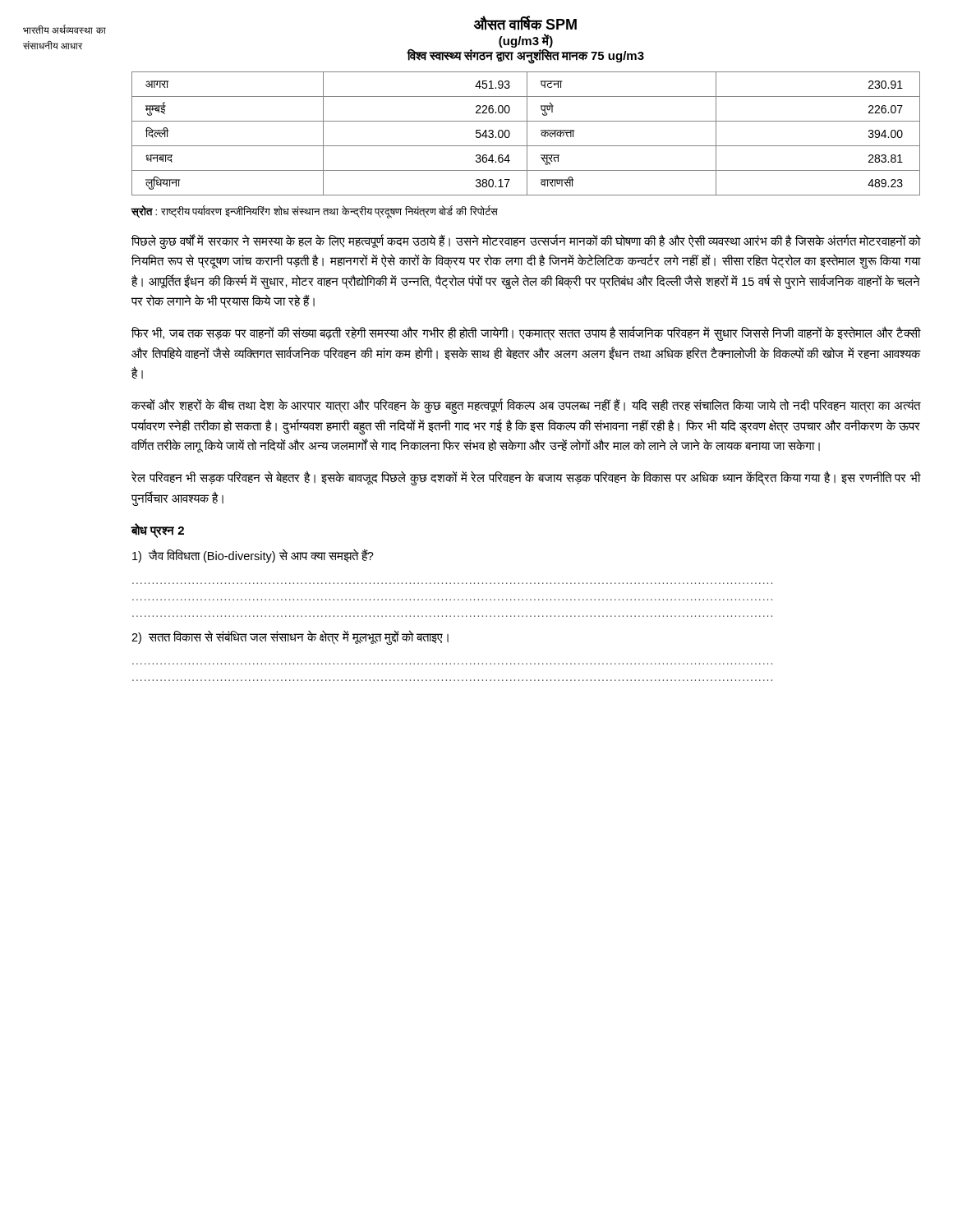Select the element starting "2) सतत विकास से"

click(x=526, y=656)
